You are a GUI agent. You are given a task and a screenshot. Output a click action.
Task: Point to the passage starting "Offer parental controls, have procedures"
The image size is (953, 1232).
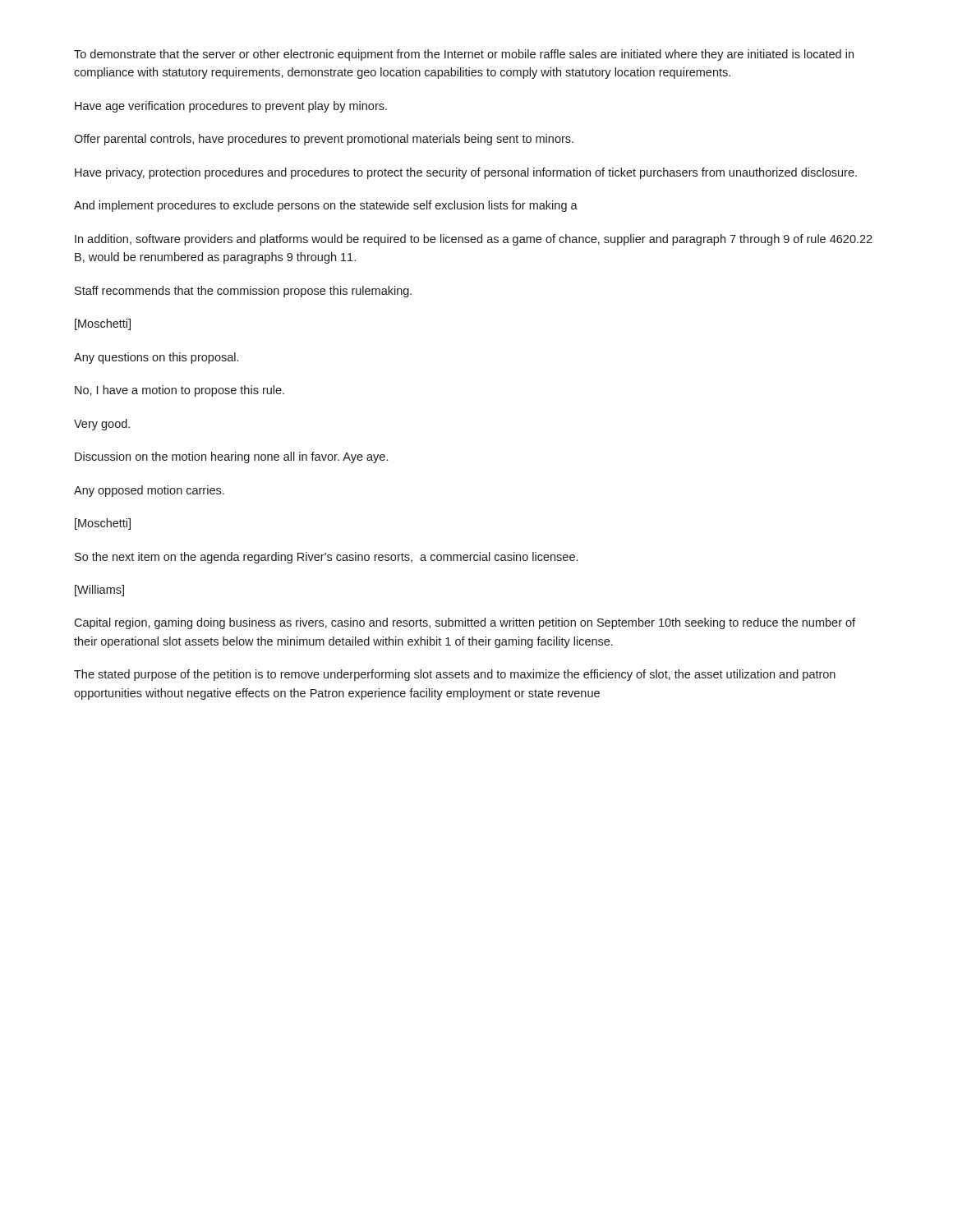coord(324,139)
